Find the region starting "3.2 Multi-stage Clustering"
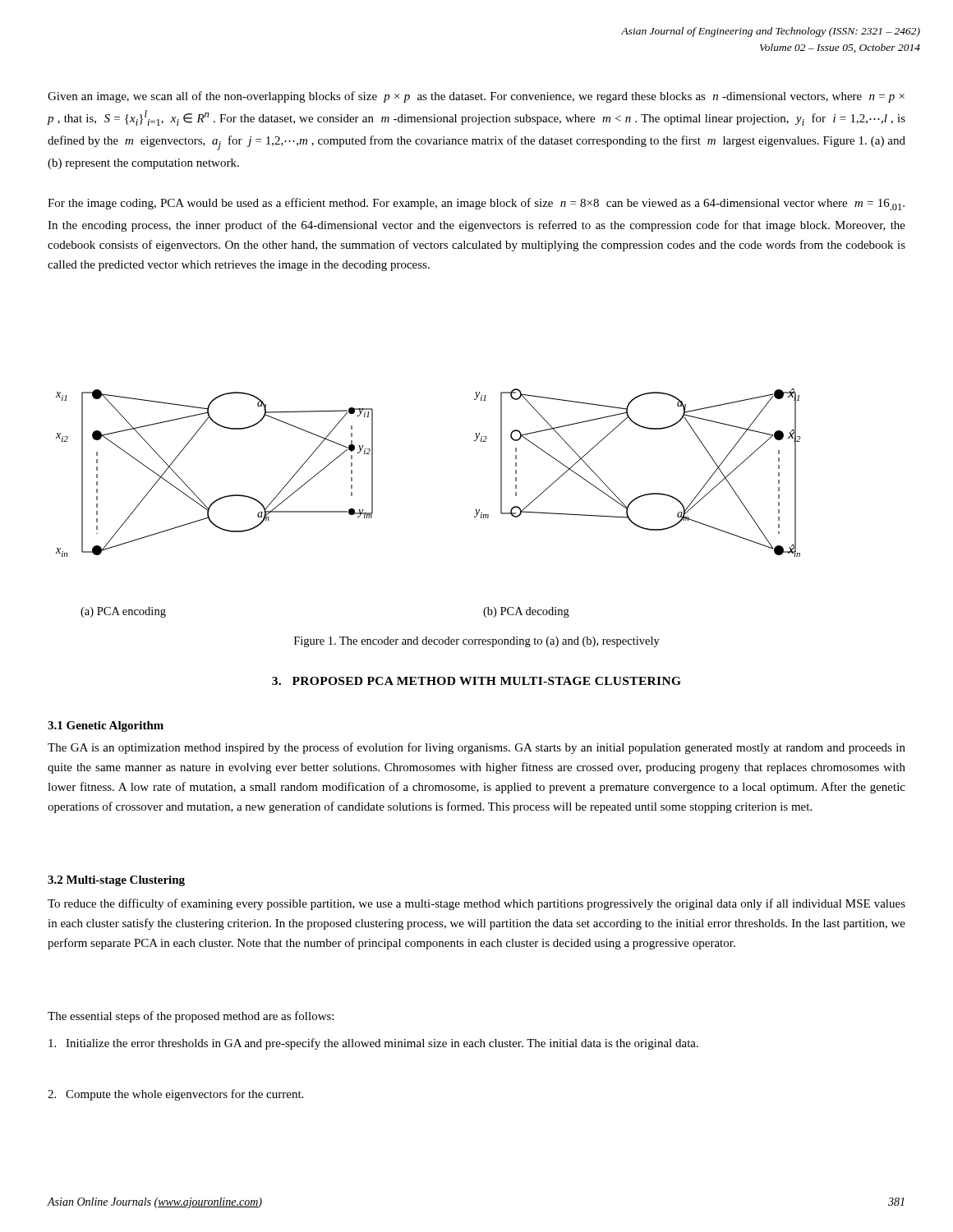Image resolution: width=953 pixels, height=1232 pixels. (x=116, y=881)
